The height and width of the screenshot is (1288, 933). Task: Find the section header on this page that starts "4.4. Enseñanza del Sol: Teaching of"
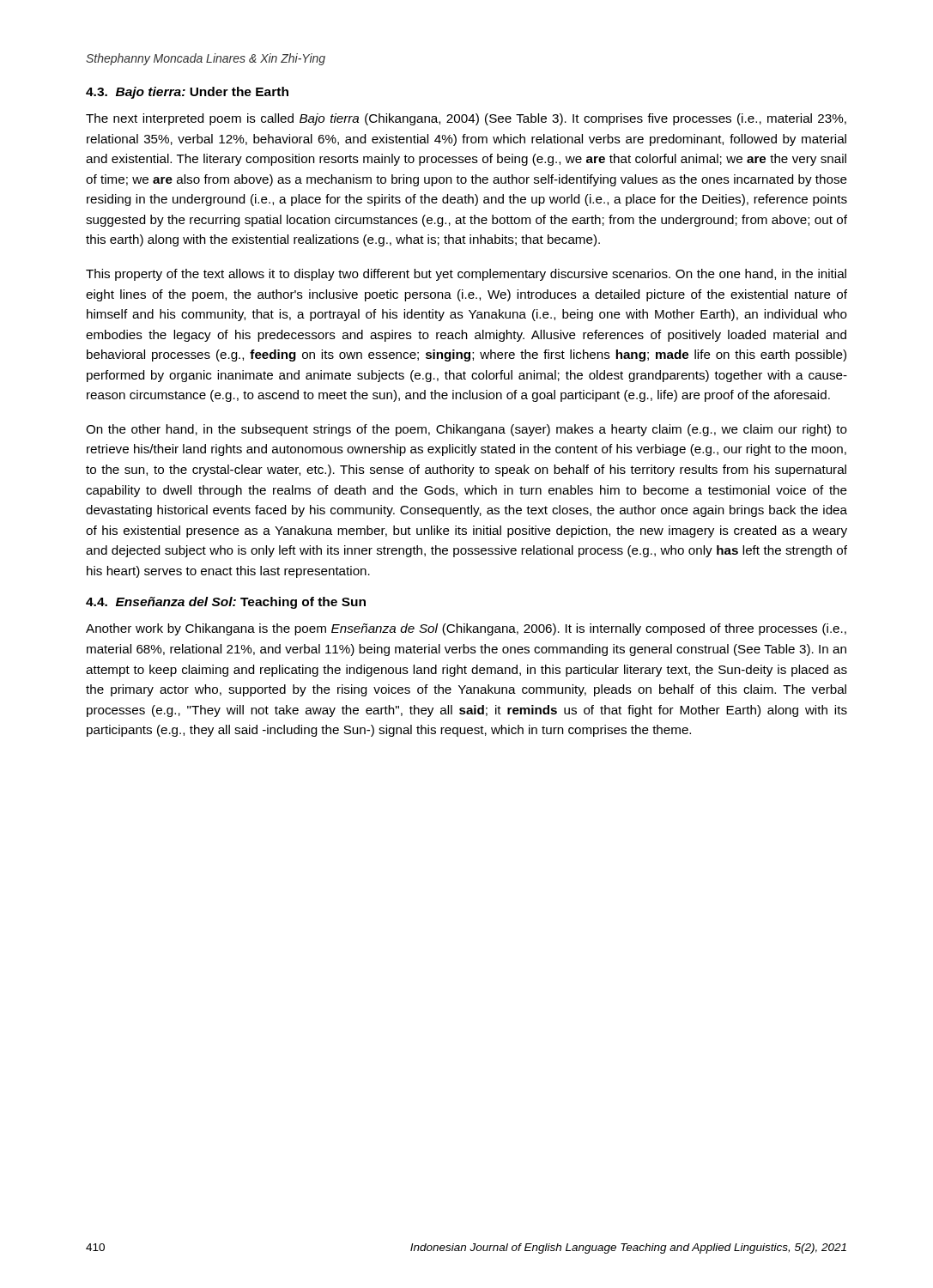click(226, 602)
